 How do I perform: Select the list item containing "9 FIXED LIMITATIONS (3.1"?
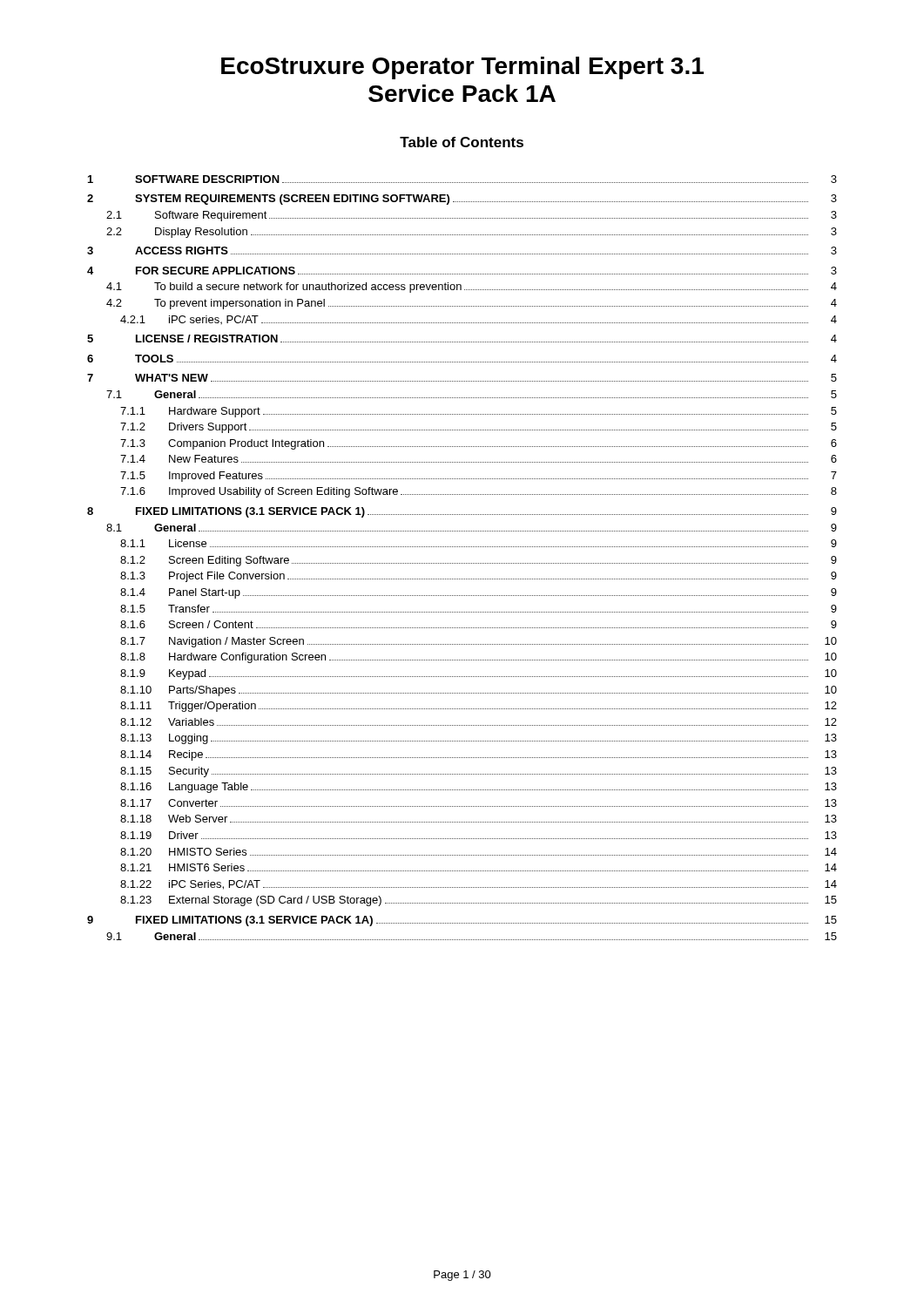pyautogui.click(x=462, y=920)
